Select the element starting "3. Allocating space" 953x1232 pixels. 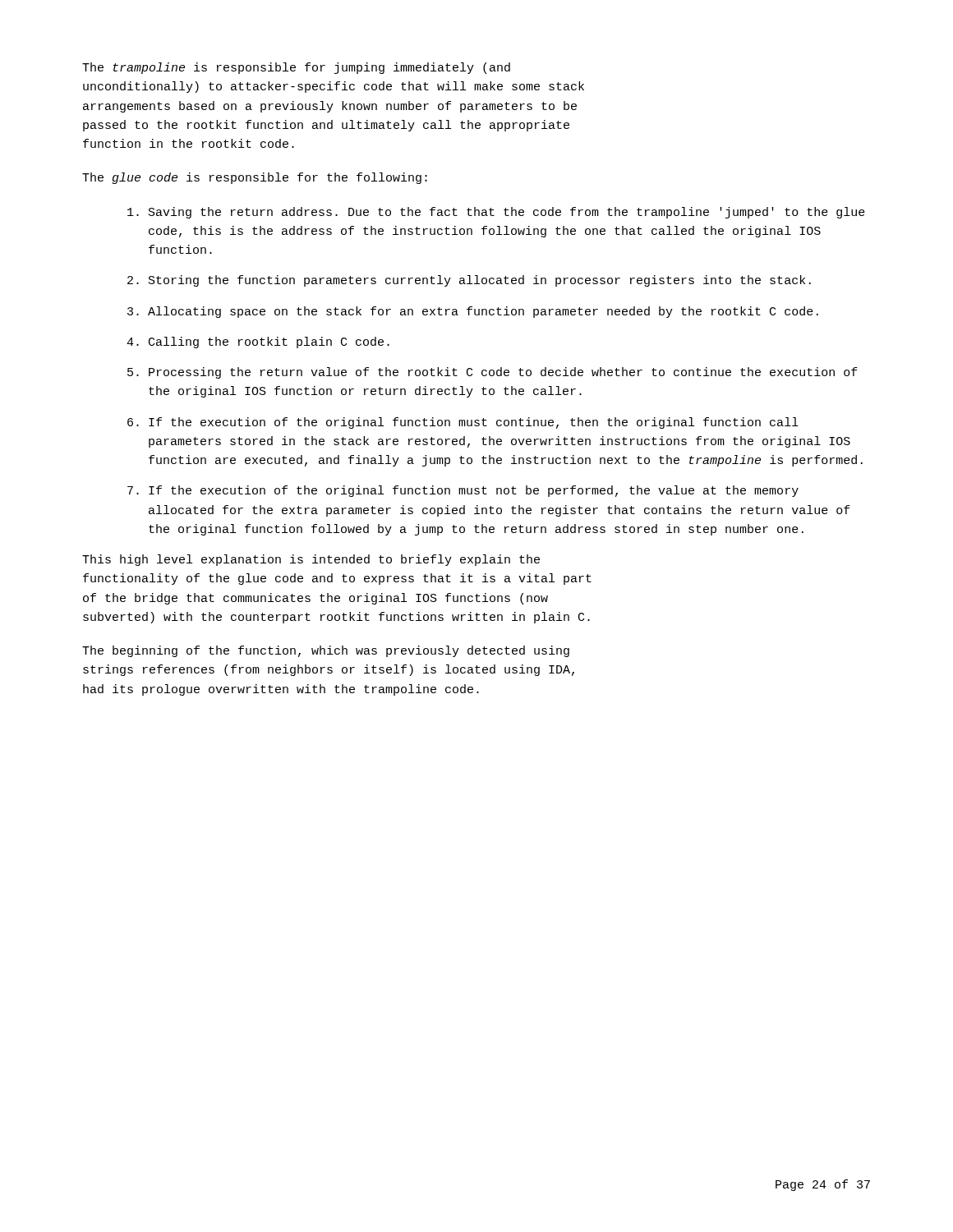pyautogui.click(x=493, y=312)
